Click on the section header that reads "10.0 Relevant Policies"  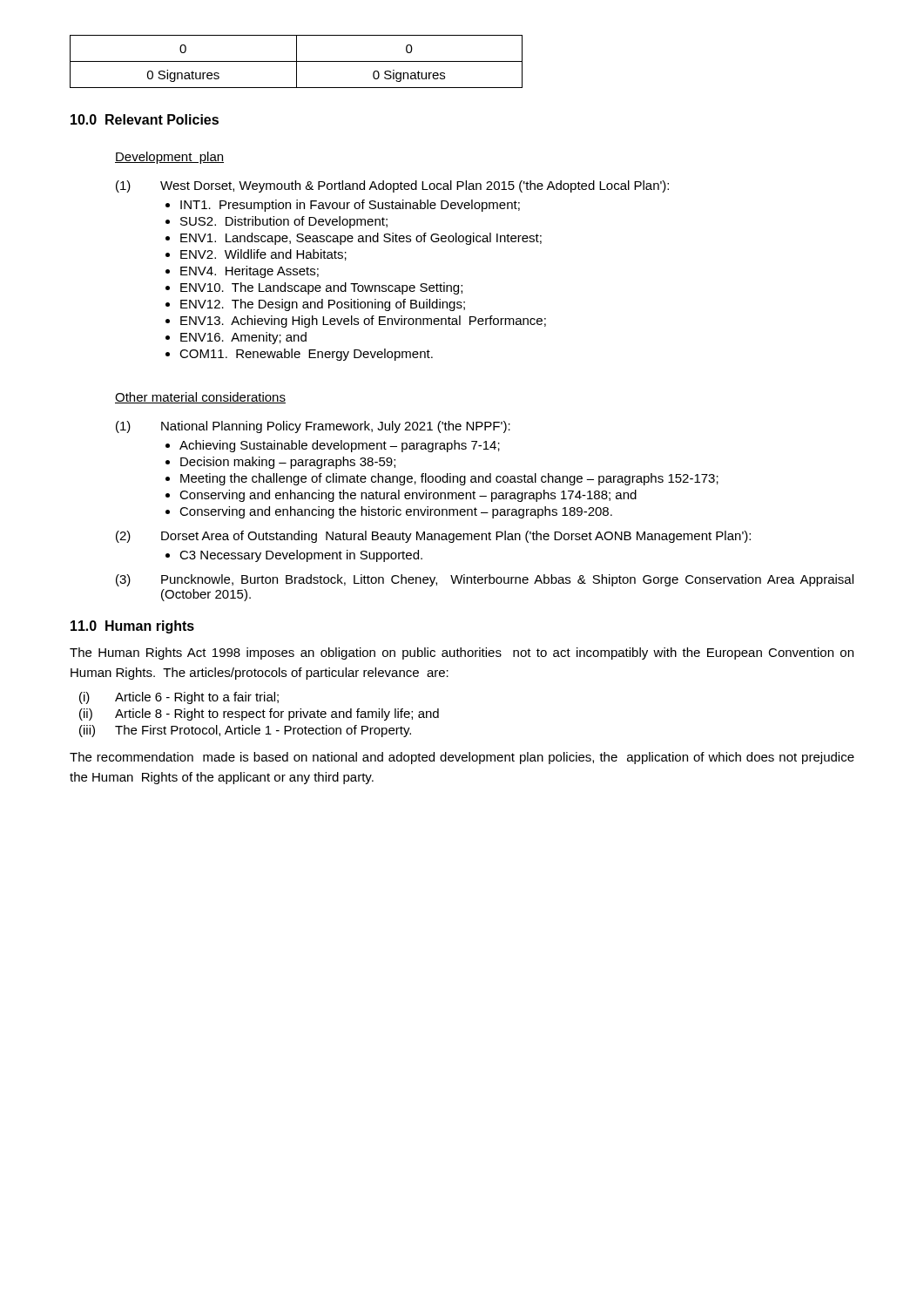point(144,120)
